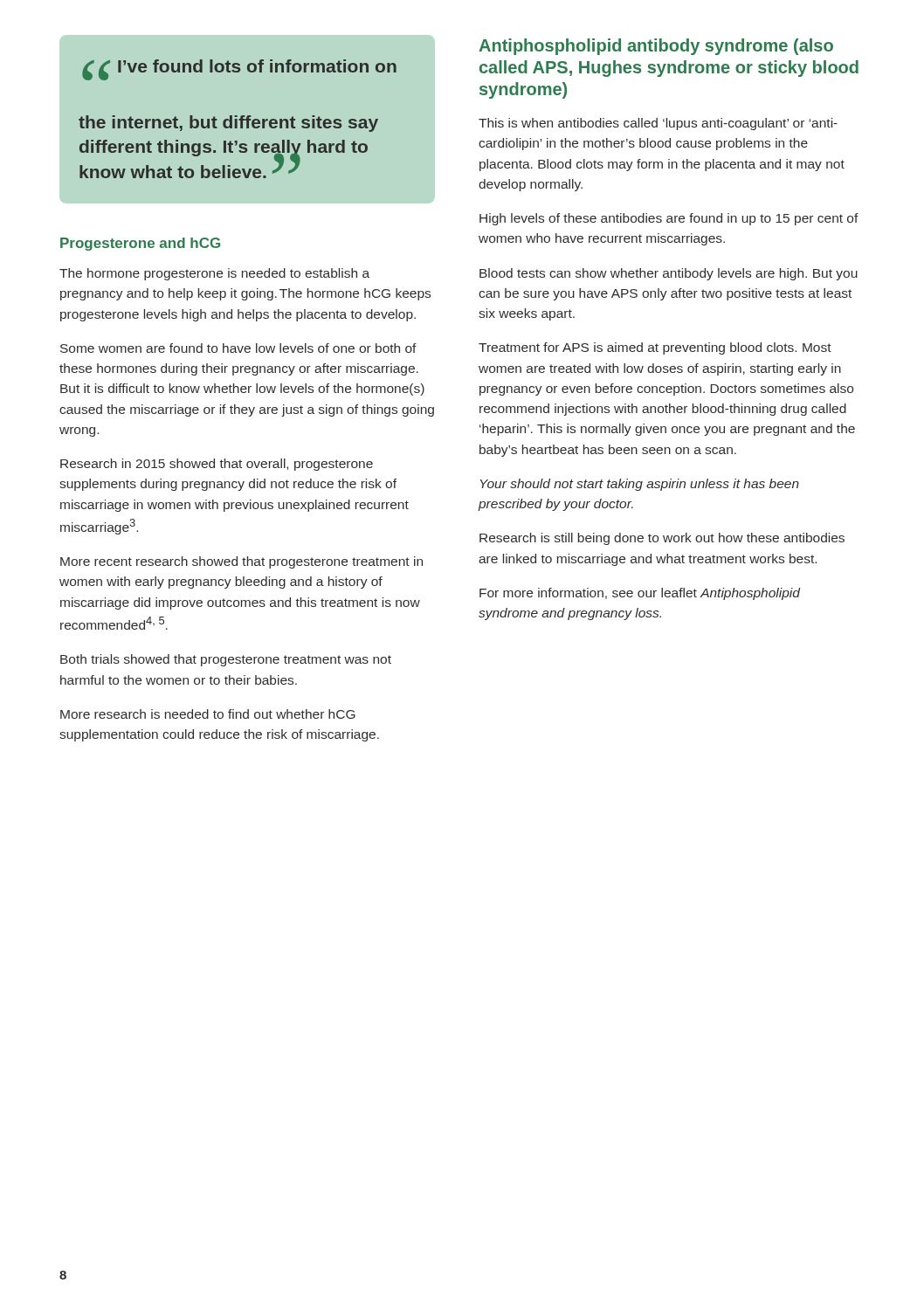This screenshot has width=924, height=1310.
Task: Click the passage that begins "Both trials showed"
Action: pos(225,669)
